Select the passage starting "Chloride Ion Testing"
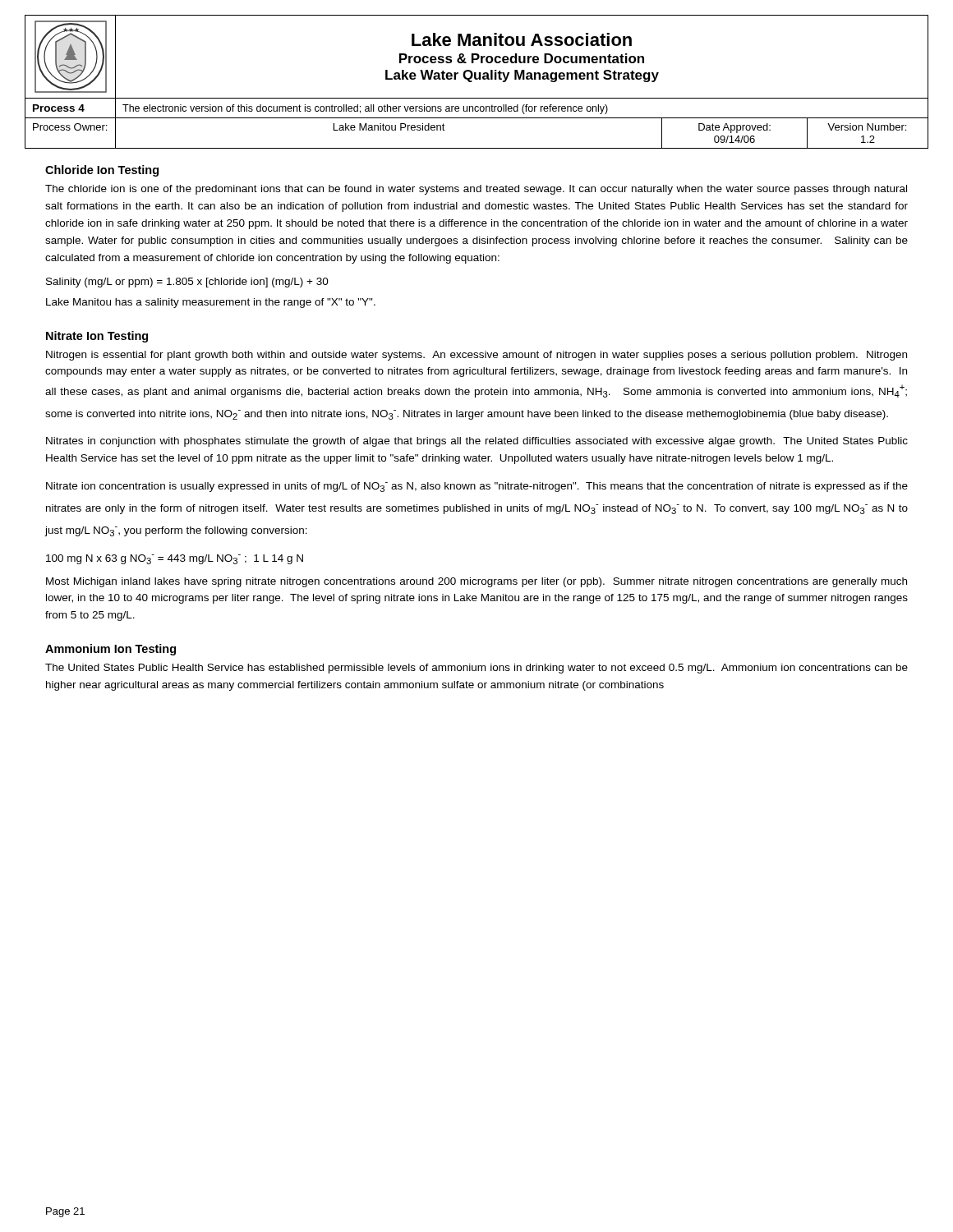Screen dimensions: 1232x953 click(102, 170)
